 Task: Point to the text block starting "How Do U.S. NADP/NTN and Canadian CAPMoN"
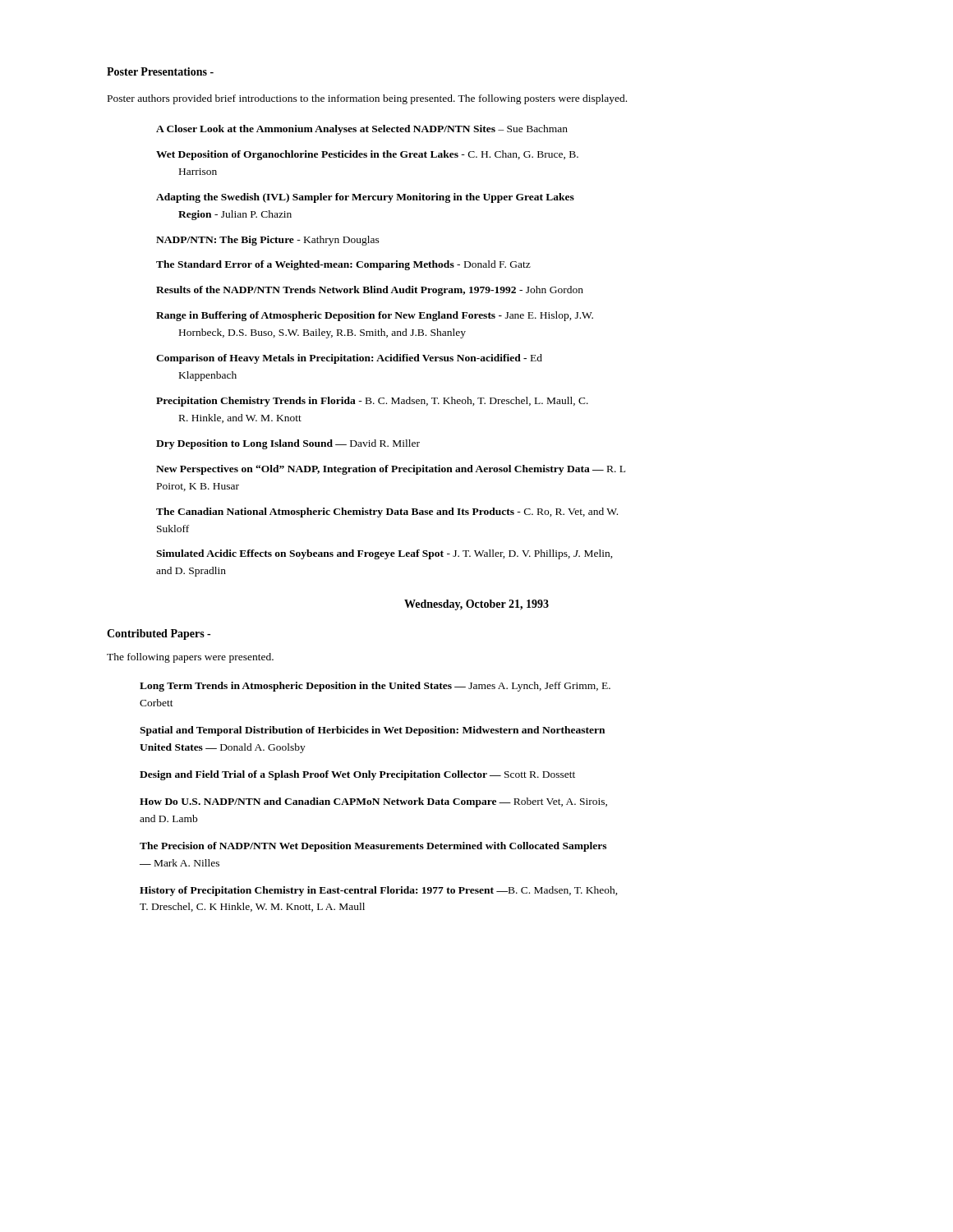374,810
